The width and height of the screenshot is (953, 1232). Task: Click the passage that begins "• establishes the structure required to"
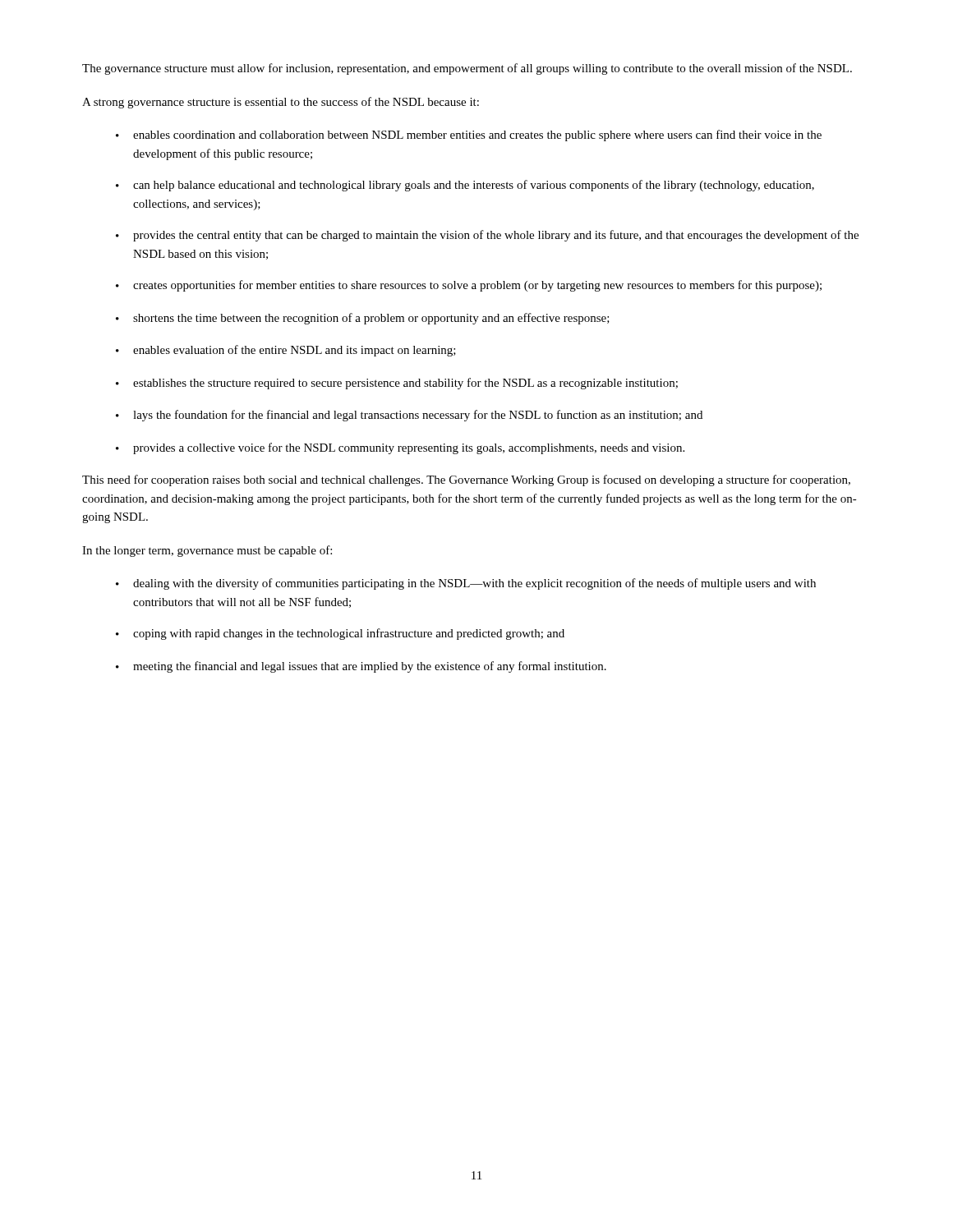[493, 383]
